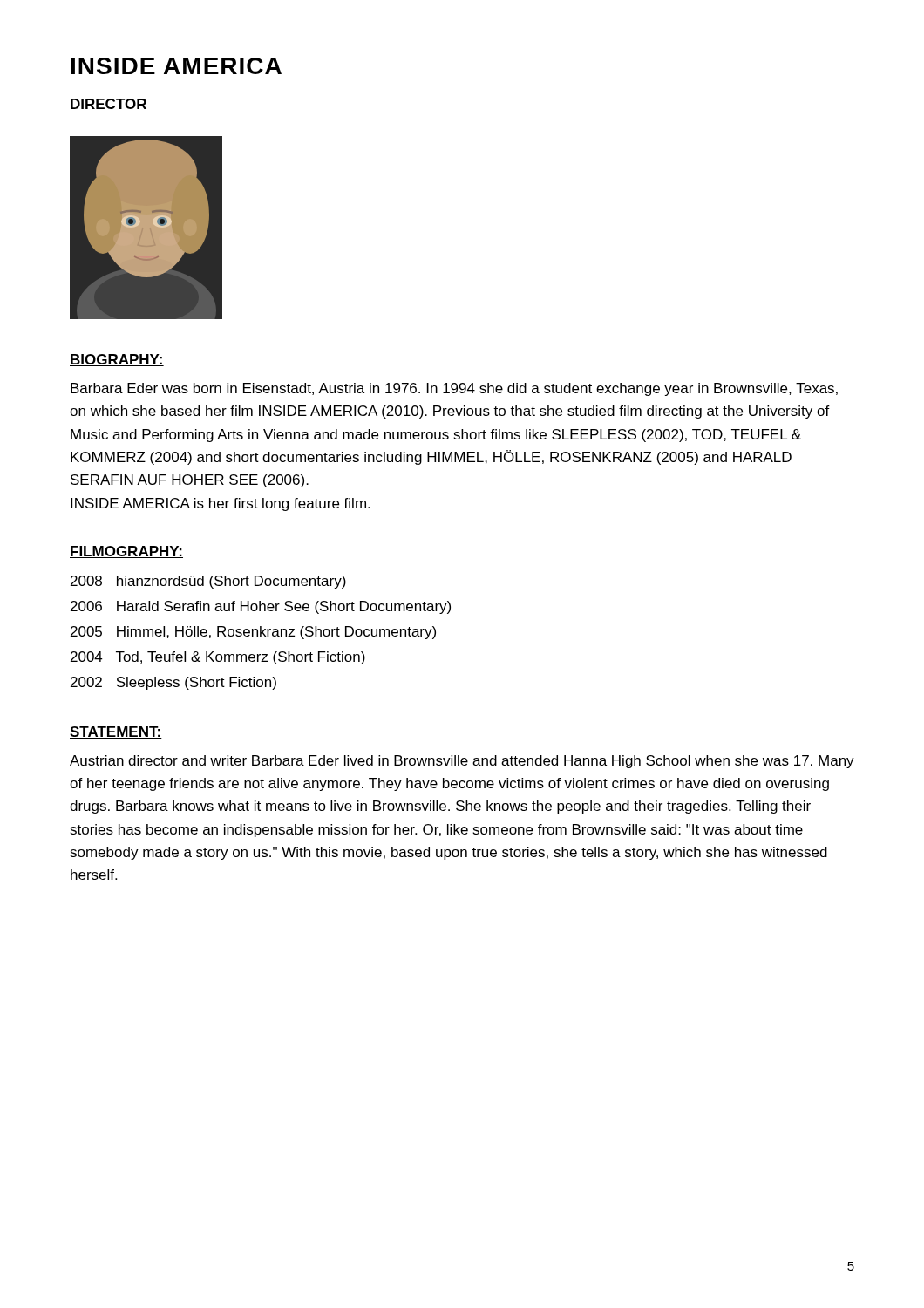The height and width of the screenshot is (1308, 924).
Task: Select the element starting "2004 Tod, Teufel & Kommerz"
Action: 218,658
